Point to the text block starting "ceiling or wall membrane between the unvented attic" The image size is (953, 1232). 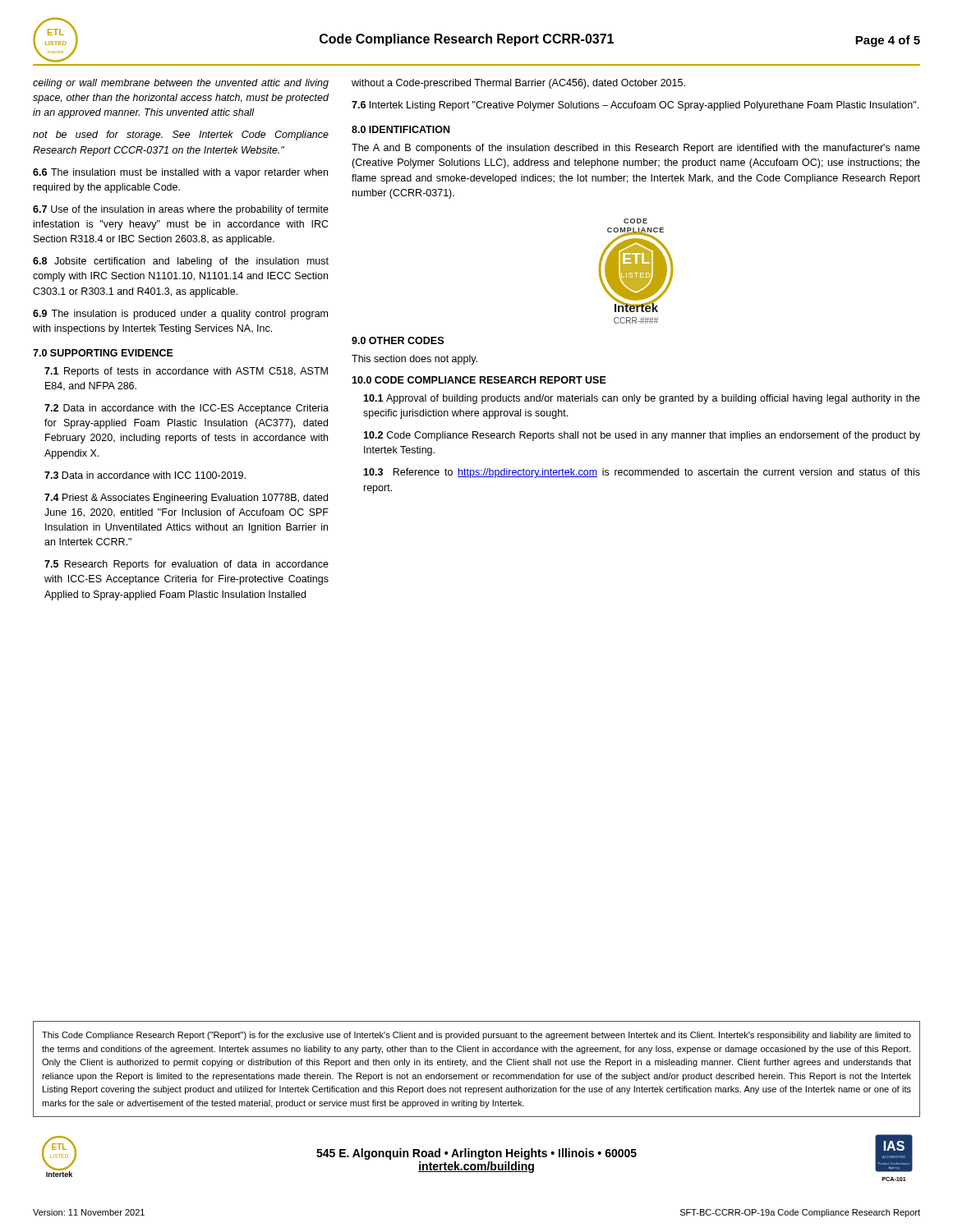pos(181,98)
